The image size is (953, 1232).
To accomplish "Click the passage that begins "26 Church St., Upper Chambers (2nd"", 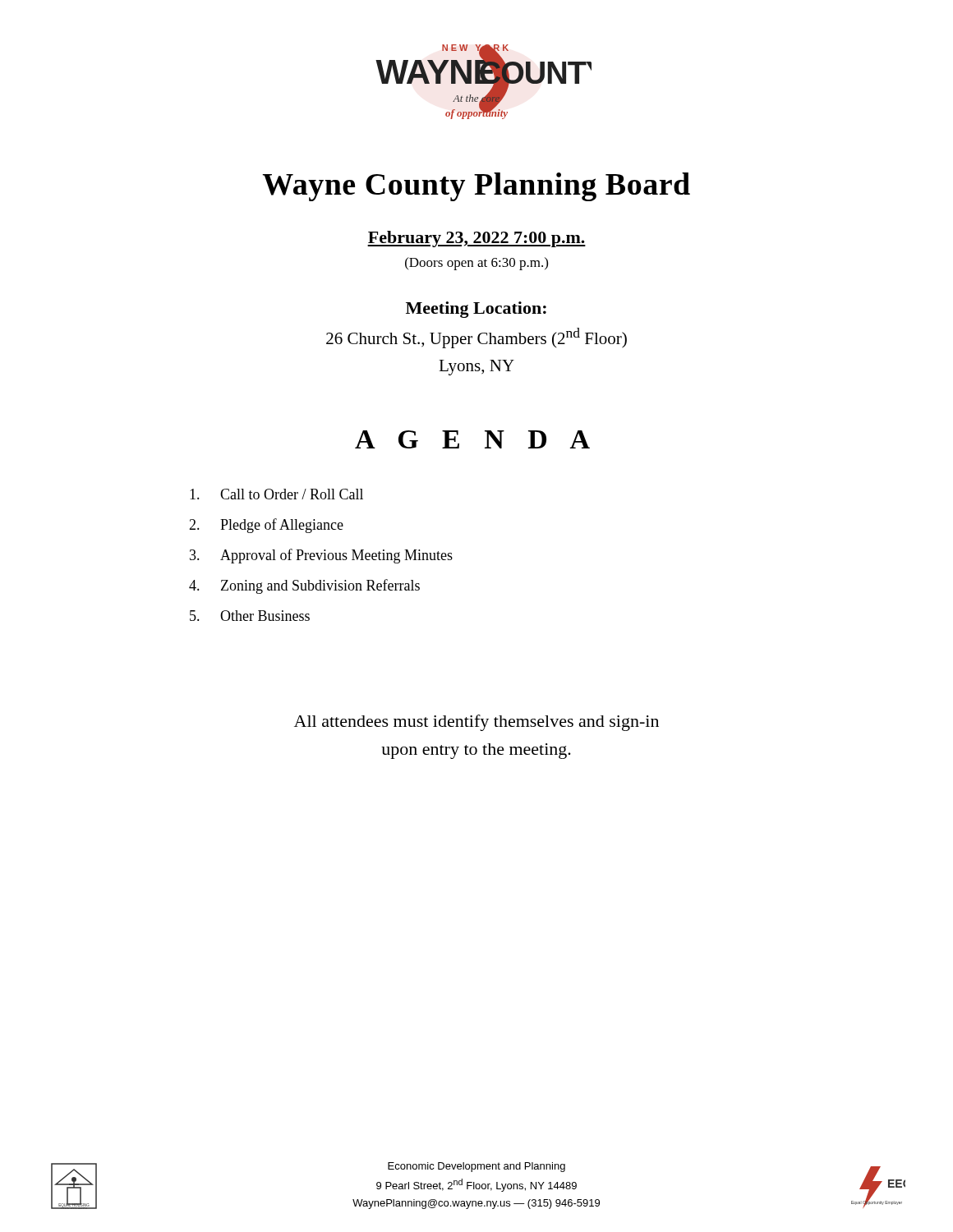I will point(476,350).
